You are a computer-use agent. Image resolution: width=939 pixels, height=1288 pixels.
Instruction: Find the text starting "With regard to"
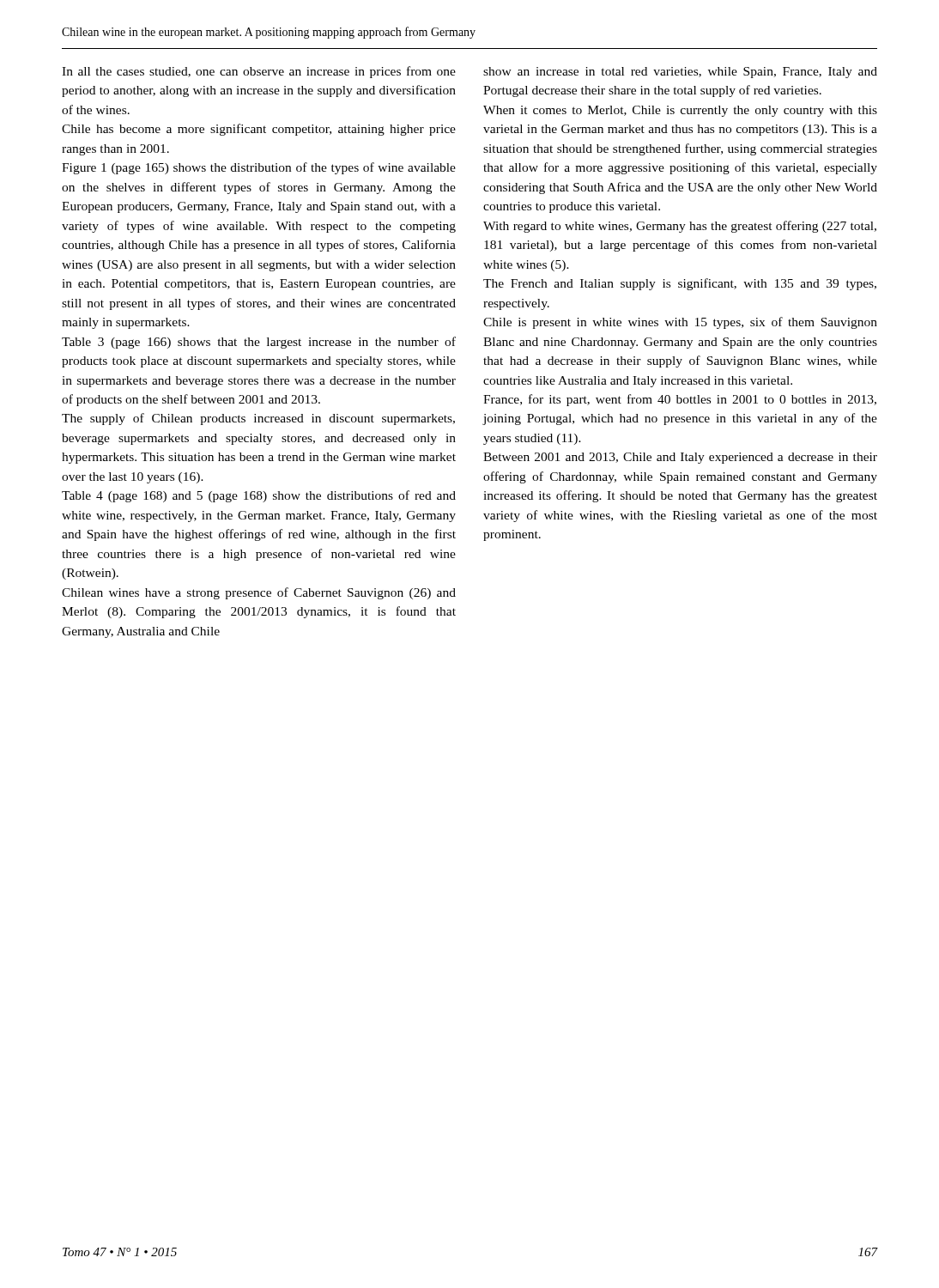click(x=680, y=245)
